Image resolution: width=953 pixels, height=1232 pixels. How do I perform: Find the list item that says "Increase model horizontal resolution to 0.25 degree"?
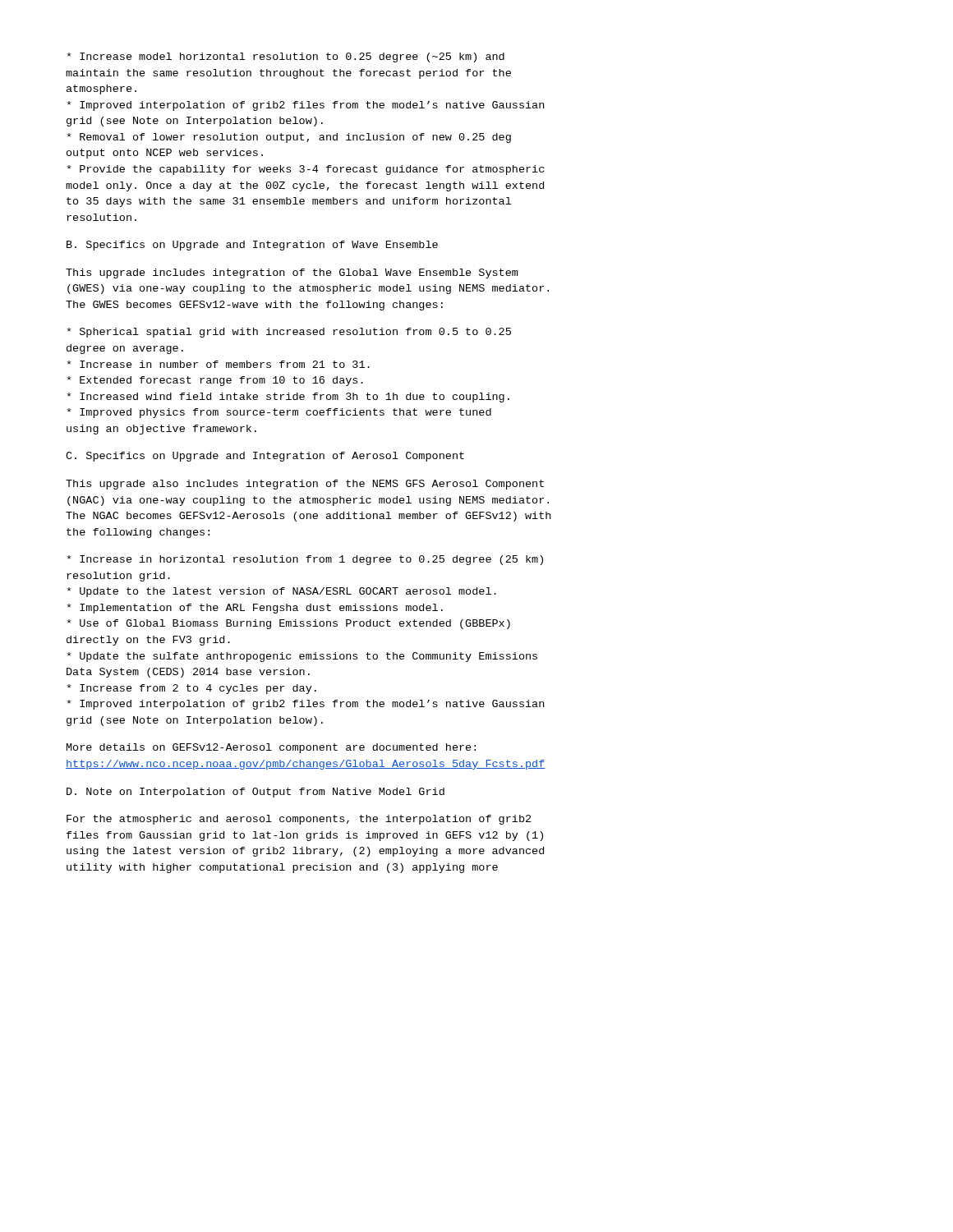point(289,73)
